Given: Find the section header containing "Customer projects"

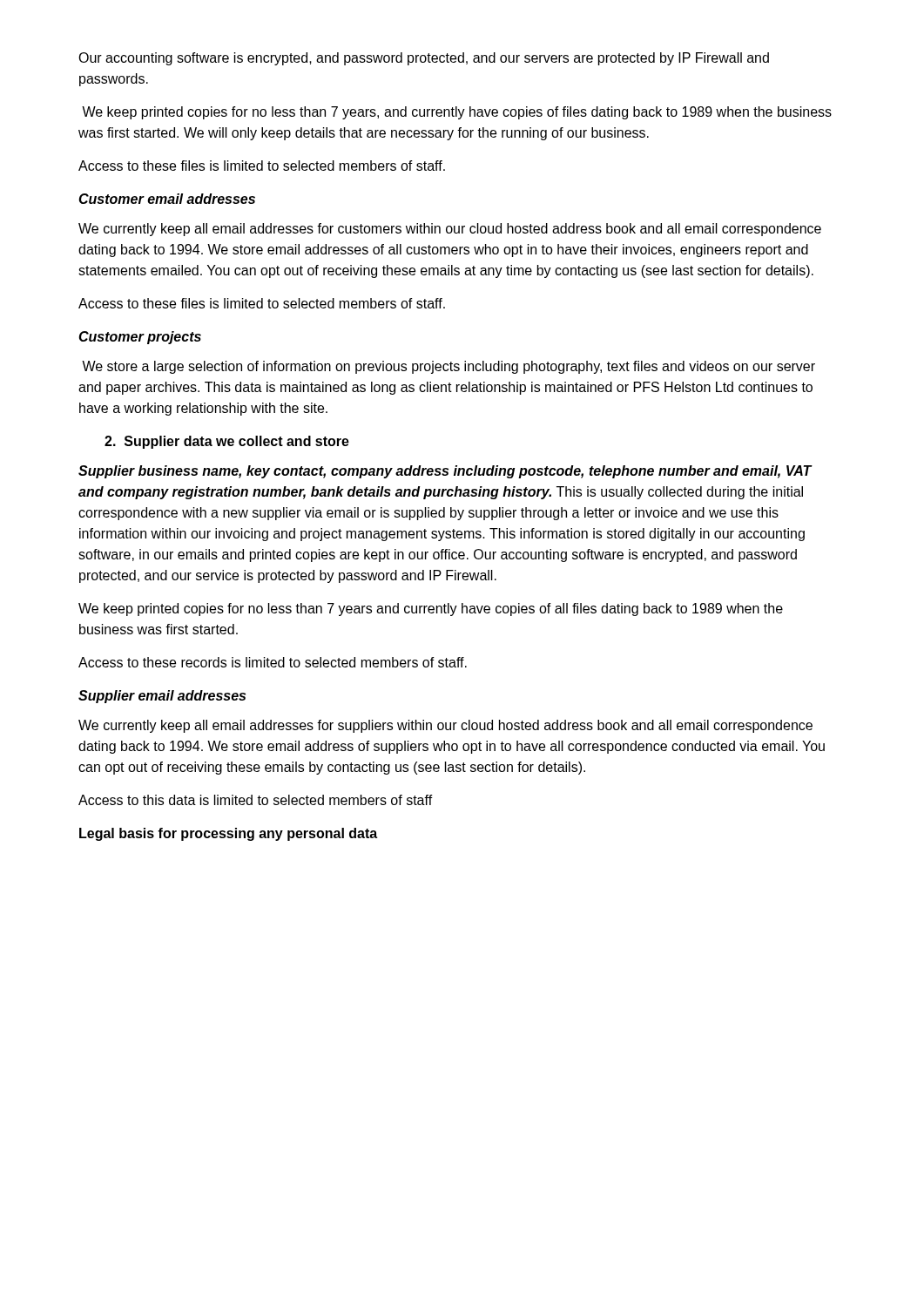Looking at the screenshot, I should [x=140, y=337].
